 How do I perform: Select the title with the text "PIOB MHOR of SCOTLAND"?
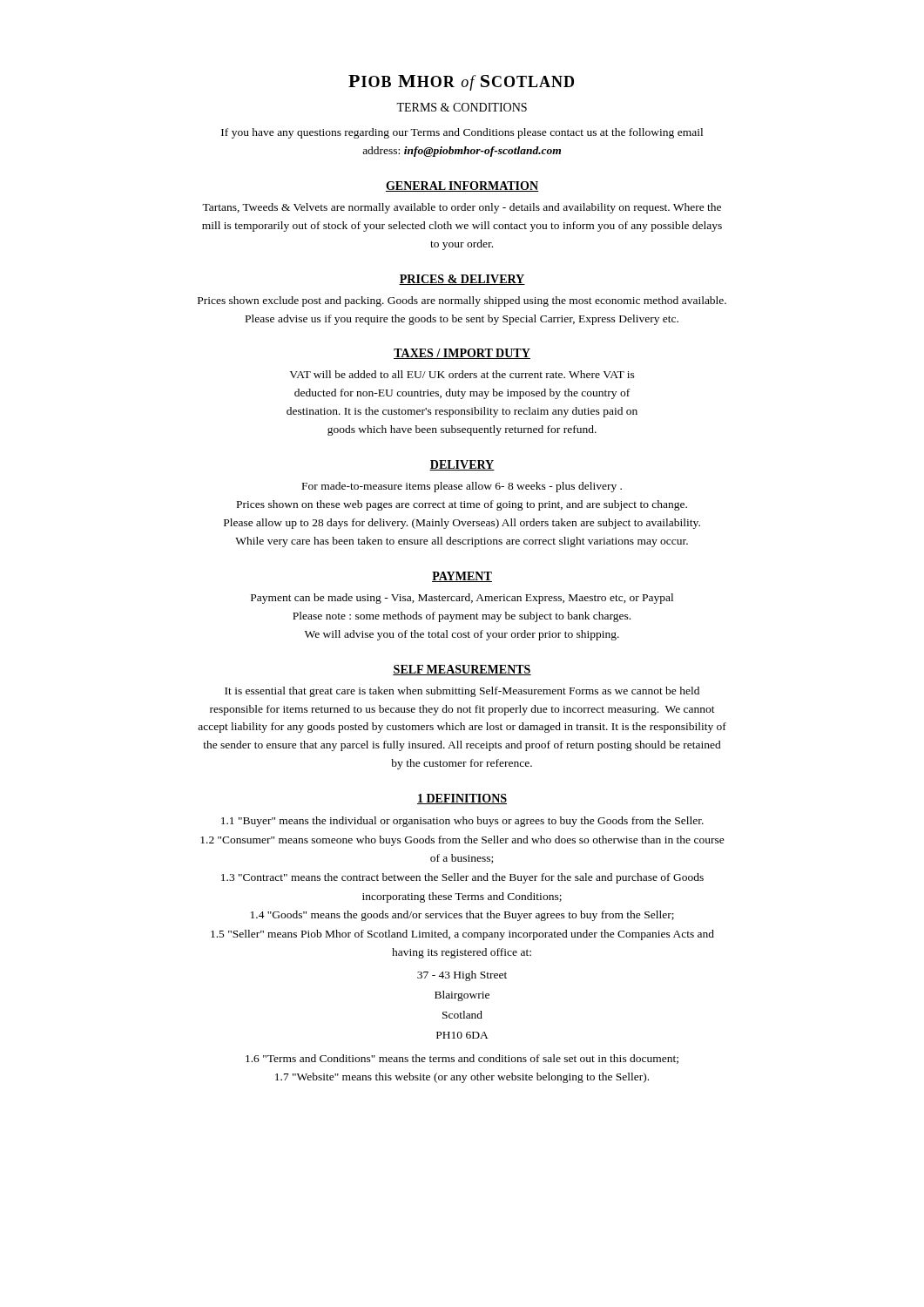tap(462, 81)
